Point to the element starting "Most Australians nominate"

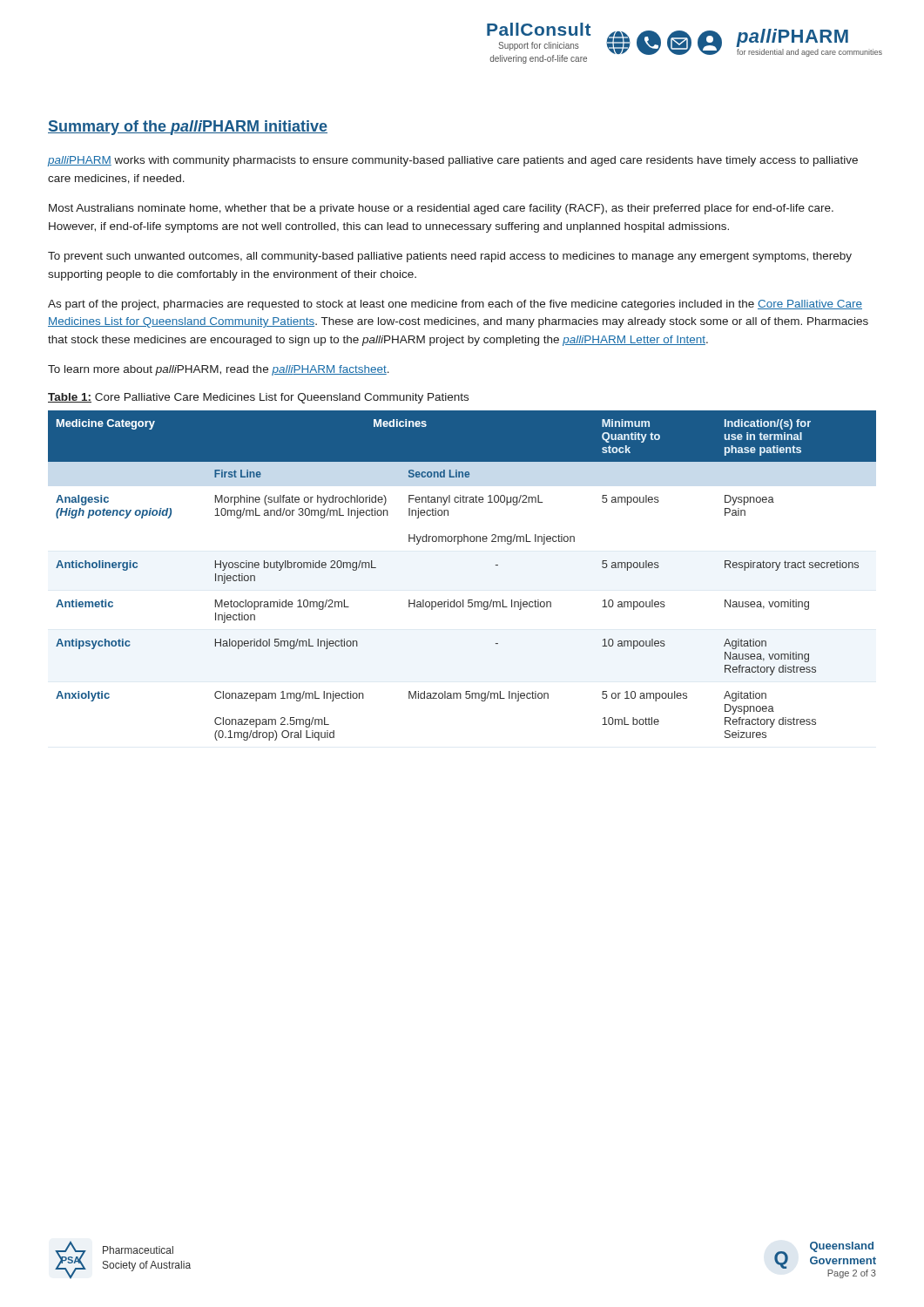pyautogui.click(x=441, y=217)
